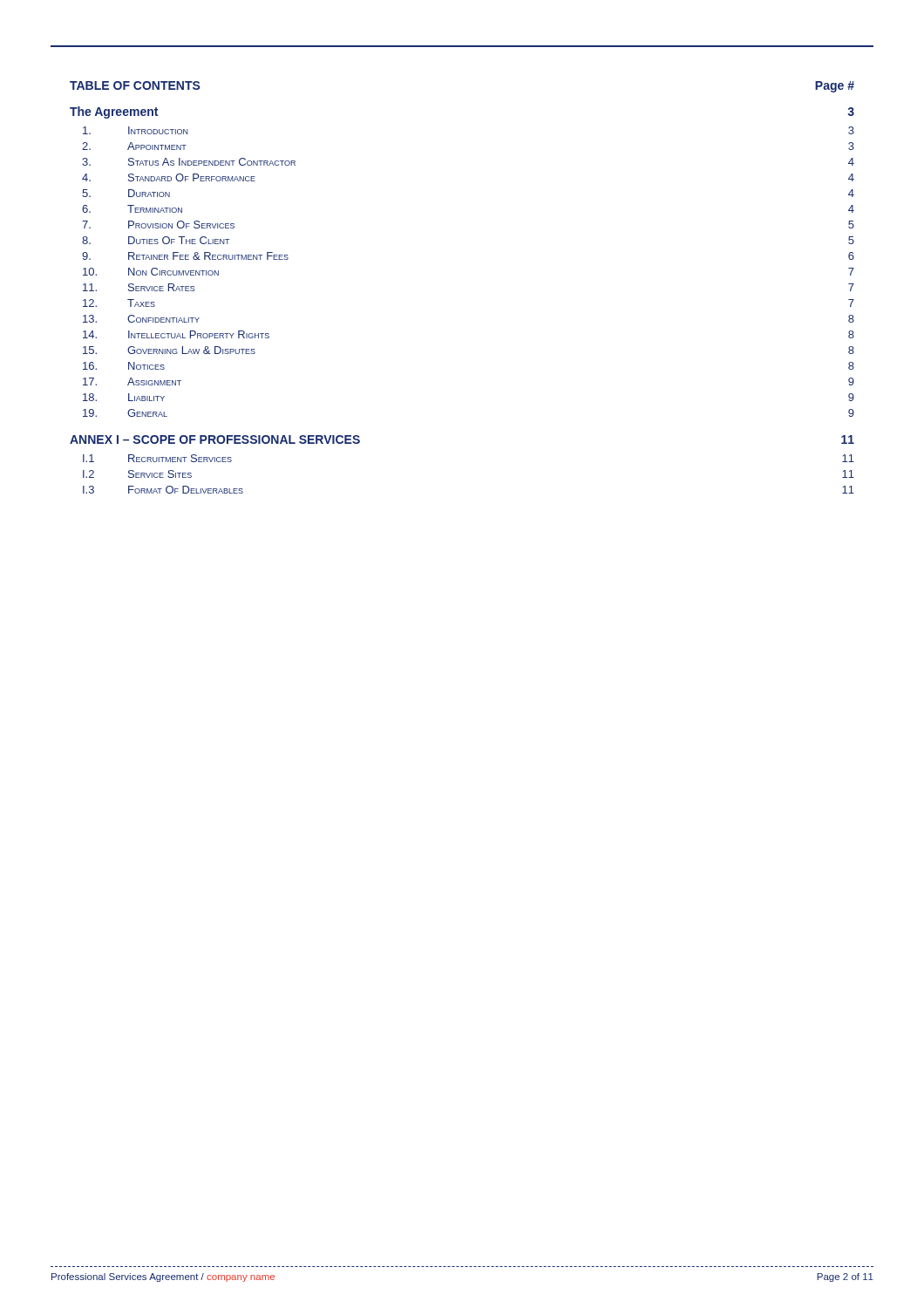Find "8. Duties Of The Client 5" on this page
This screenshot has width=924, height=1308.
pos(85,240)
